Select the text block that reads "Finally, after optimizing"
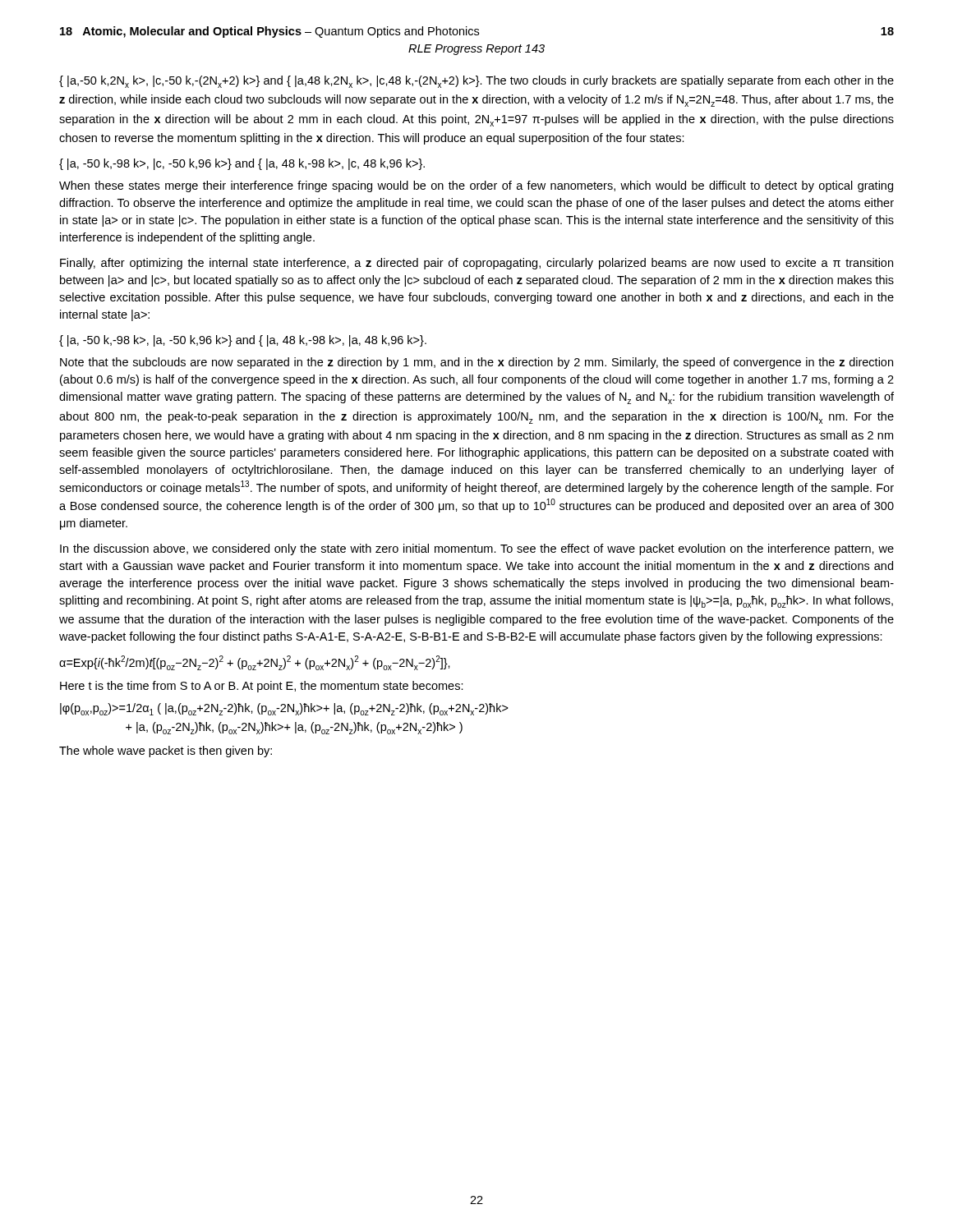This screenshot has height=1232, width=953. [x=476, y=289]
